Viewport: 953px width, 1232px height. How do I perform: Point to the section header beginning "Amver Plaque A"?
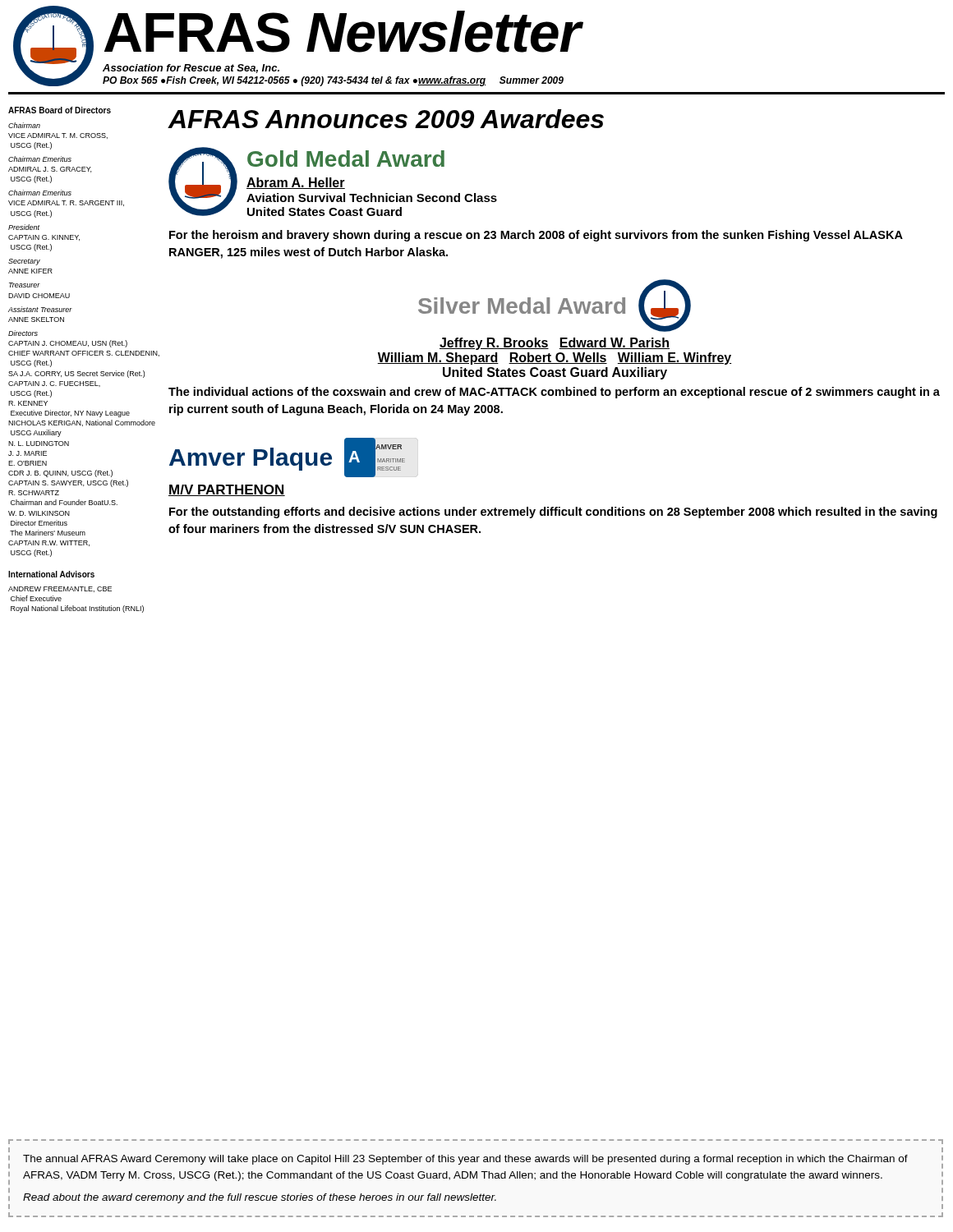293,458
